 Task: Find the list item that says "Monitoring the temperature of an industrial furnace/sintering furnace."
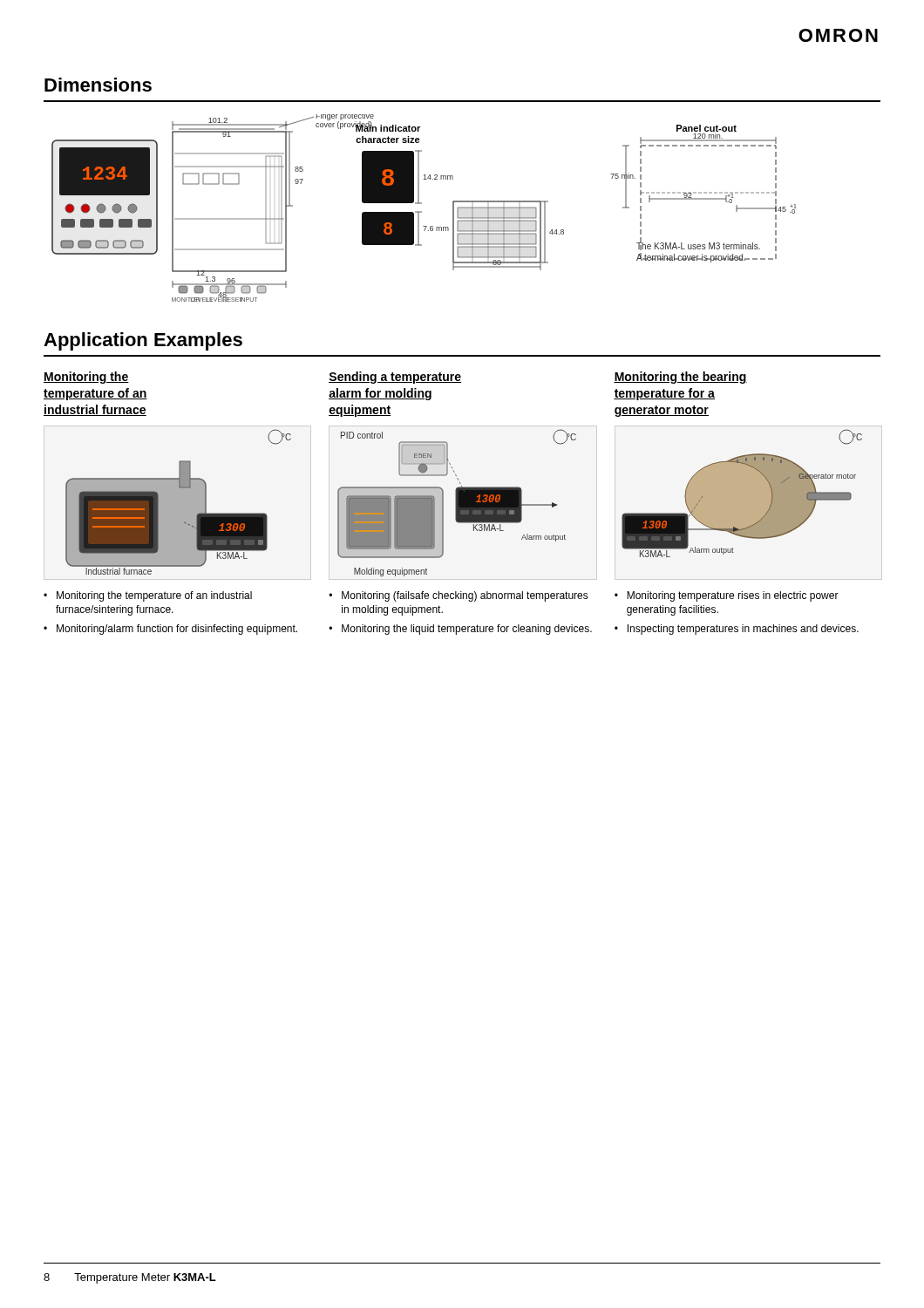[154, 603]
